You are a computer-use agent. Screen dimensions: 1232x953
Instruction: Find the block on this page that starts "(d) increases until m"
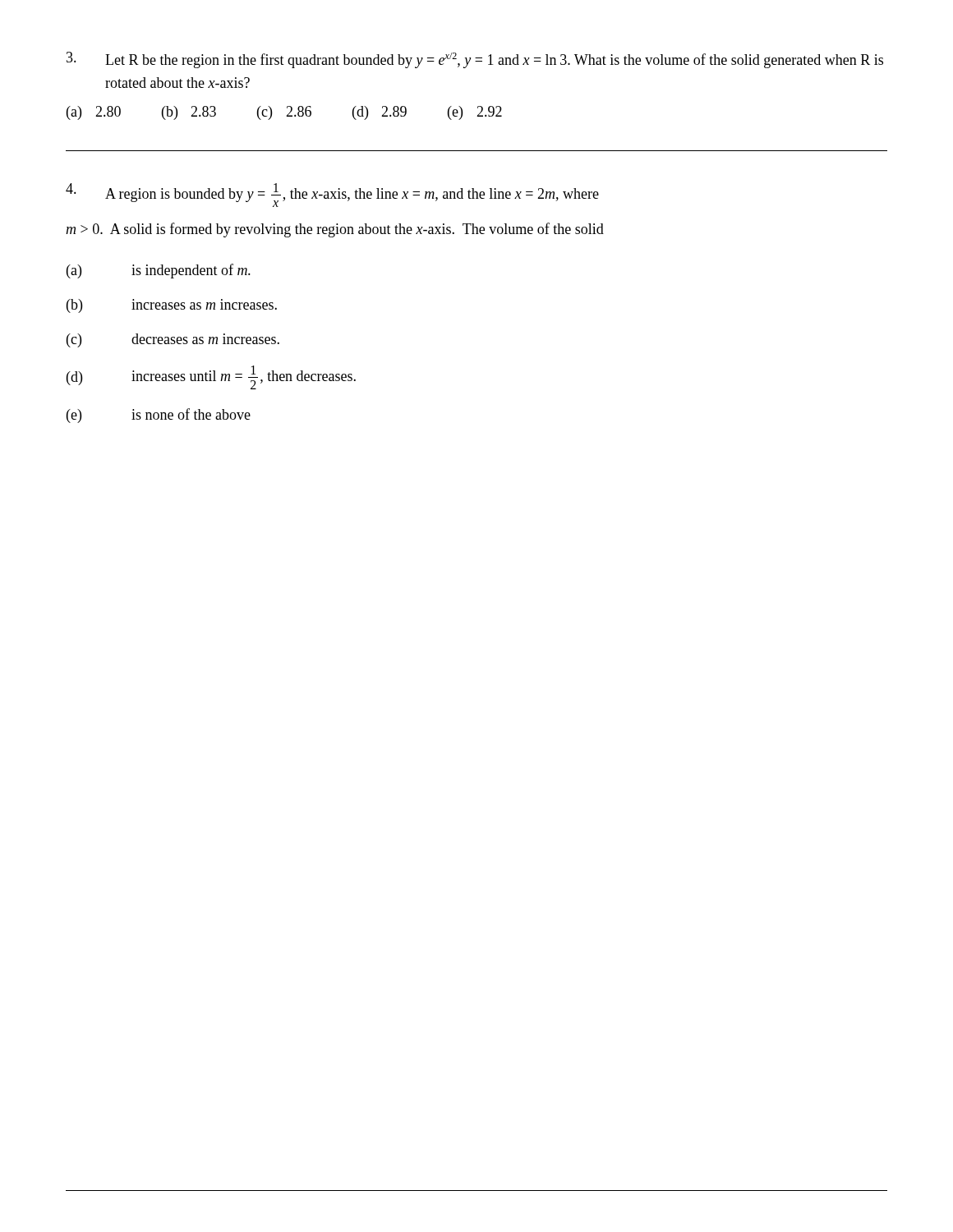point(211,378)
